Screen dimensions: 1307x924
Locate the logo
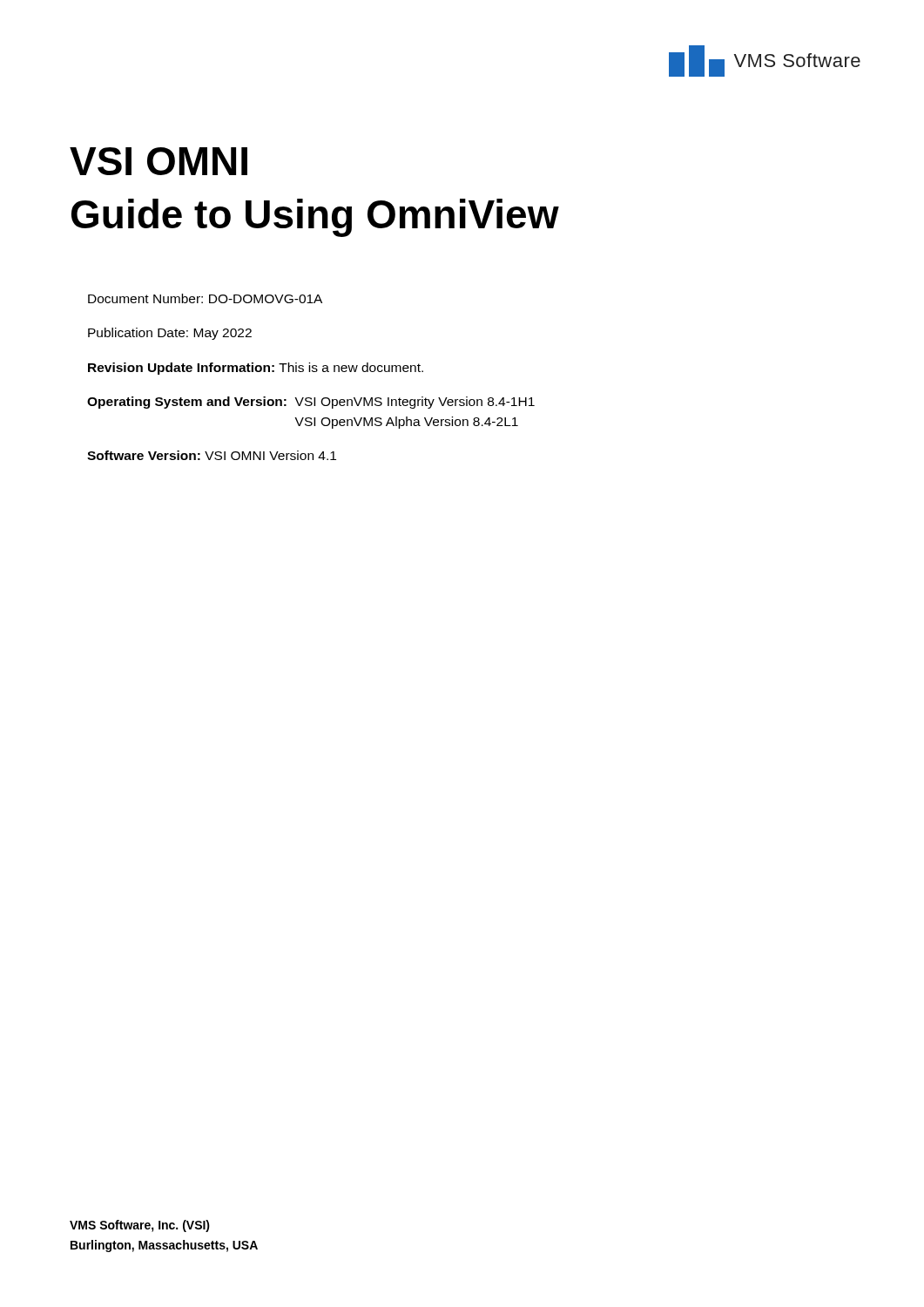click(765, 61)
